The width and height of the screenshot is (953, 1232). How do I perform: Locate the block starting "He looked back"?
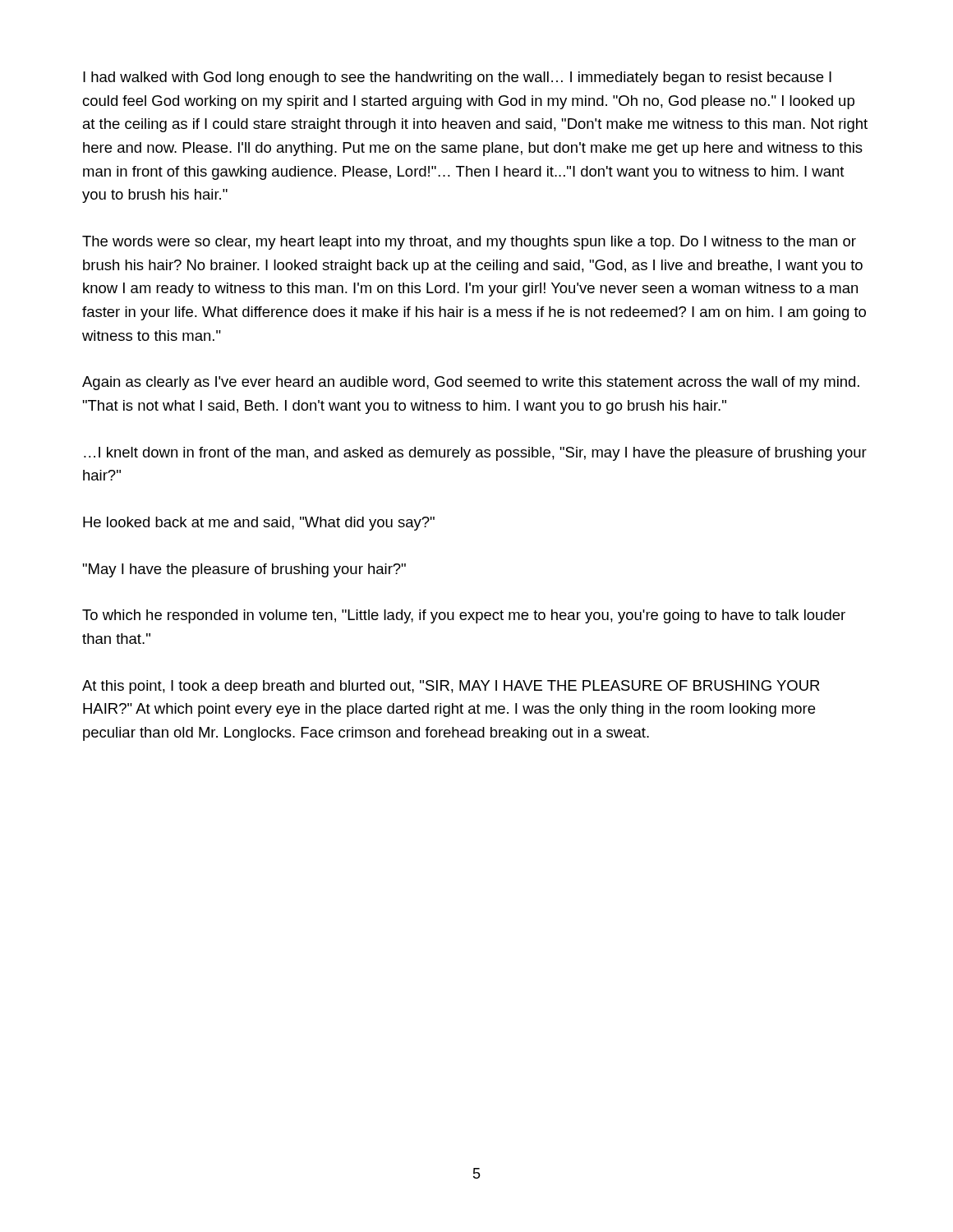tap(259, 522)
